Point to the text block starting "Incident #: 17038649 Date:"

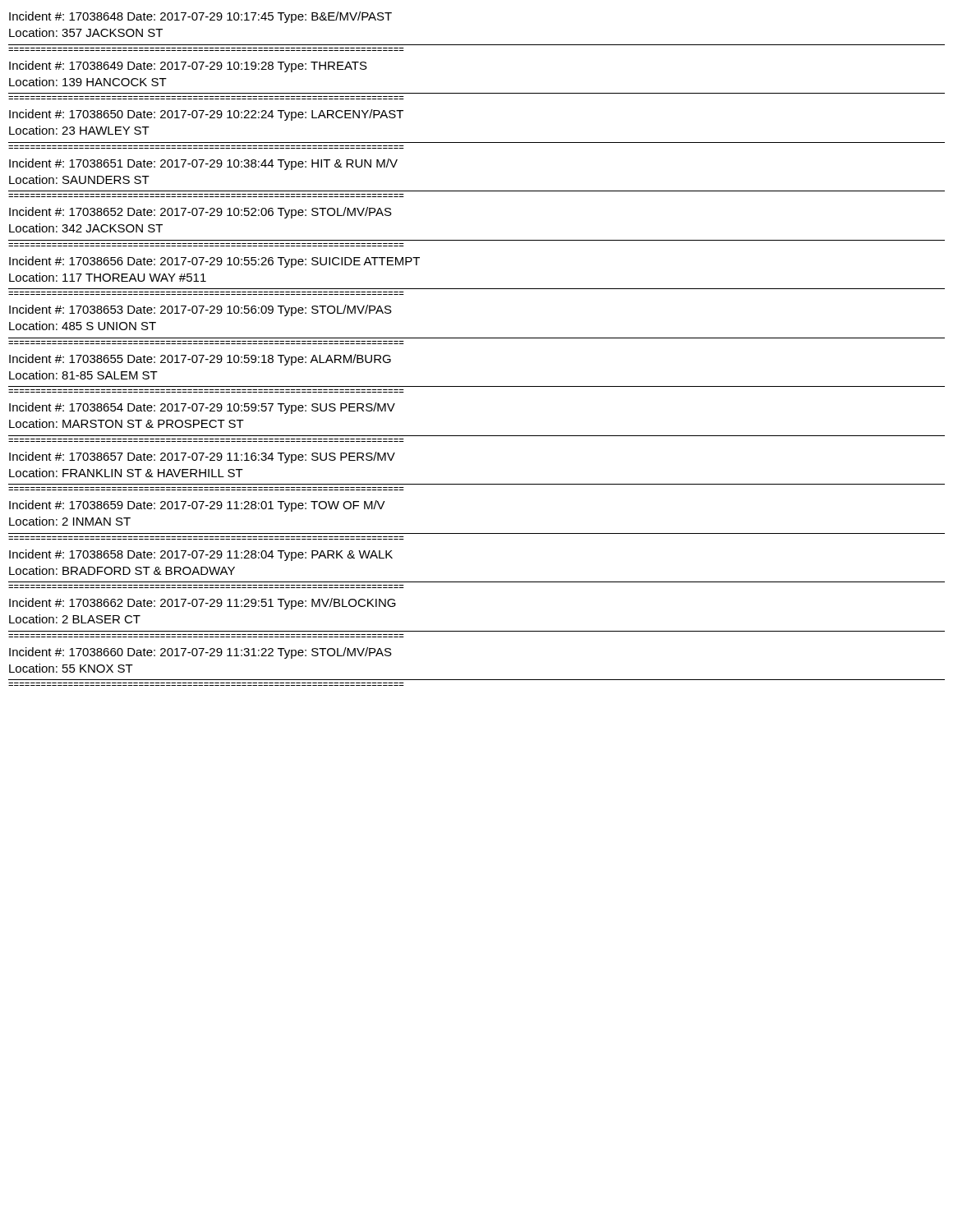point(188,67)
